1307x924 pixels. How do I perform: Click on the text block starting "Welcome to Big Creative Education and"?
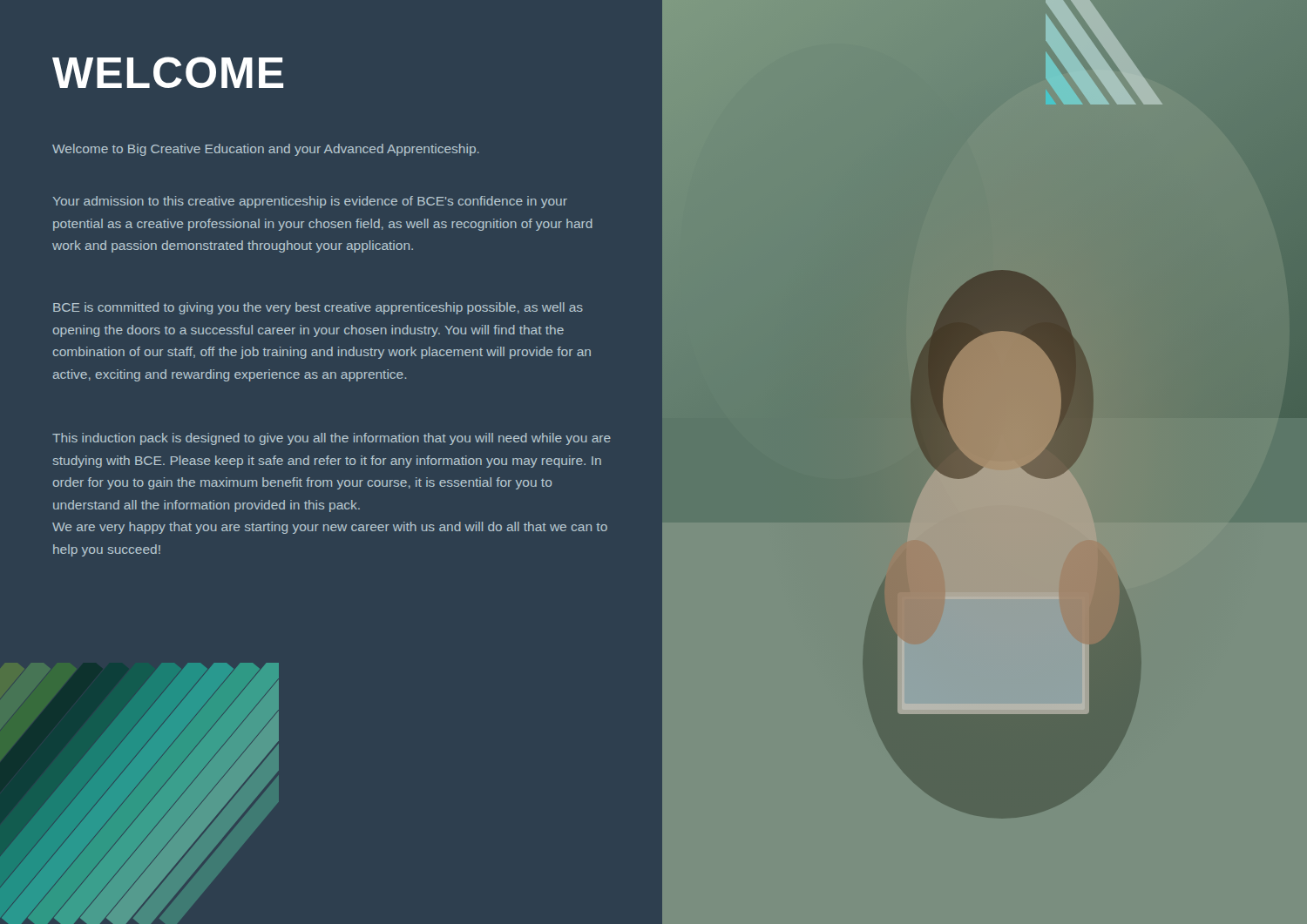pos(266,148)
